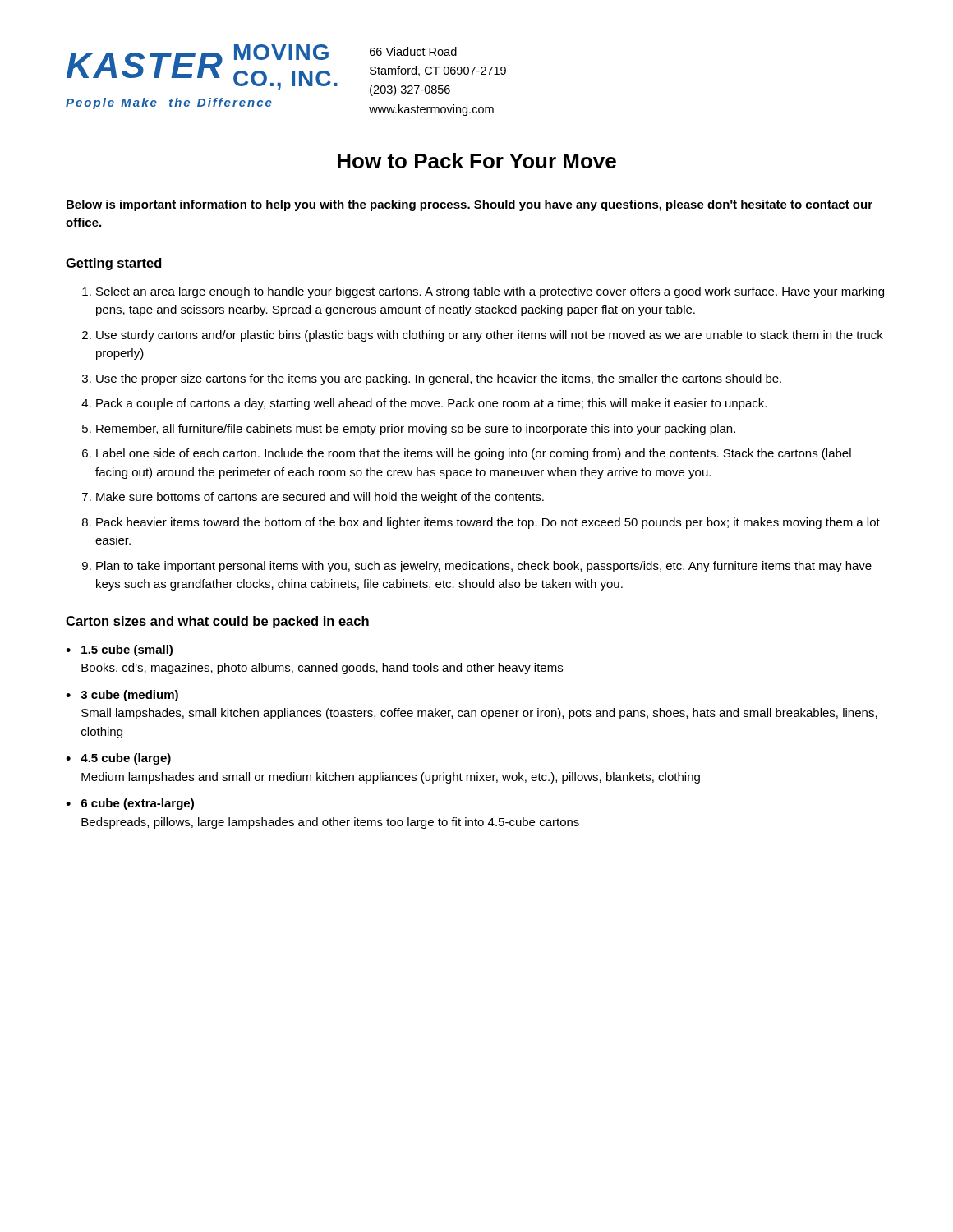953x1232 pixels.
Task: Navigate to the block starting "Use the proper size"
Action: click(439, 378)
